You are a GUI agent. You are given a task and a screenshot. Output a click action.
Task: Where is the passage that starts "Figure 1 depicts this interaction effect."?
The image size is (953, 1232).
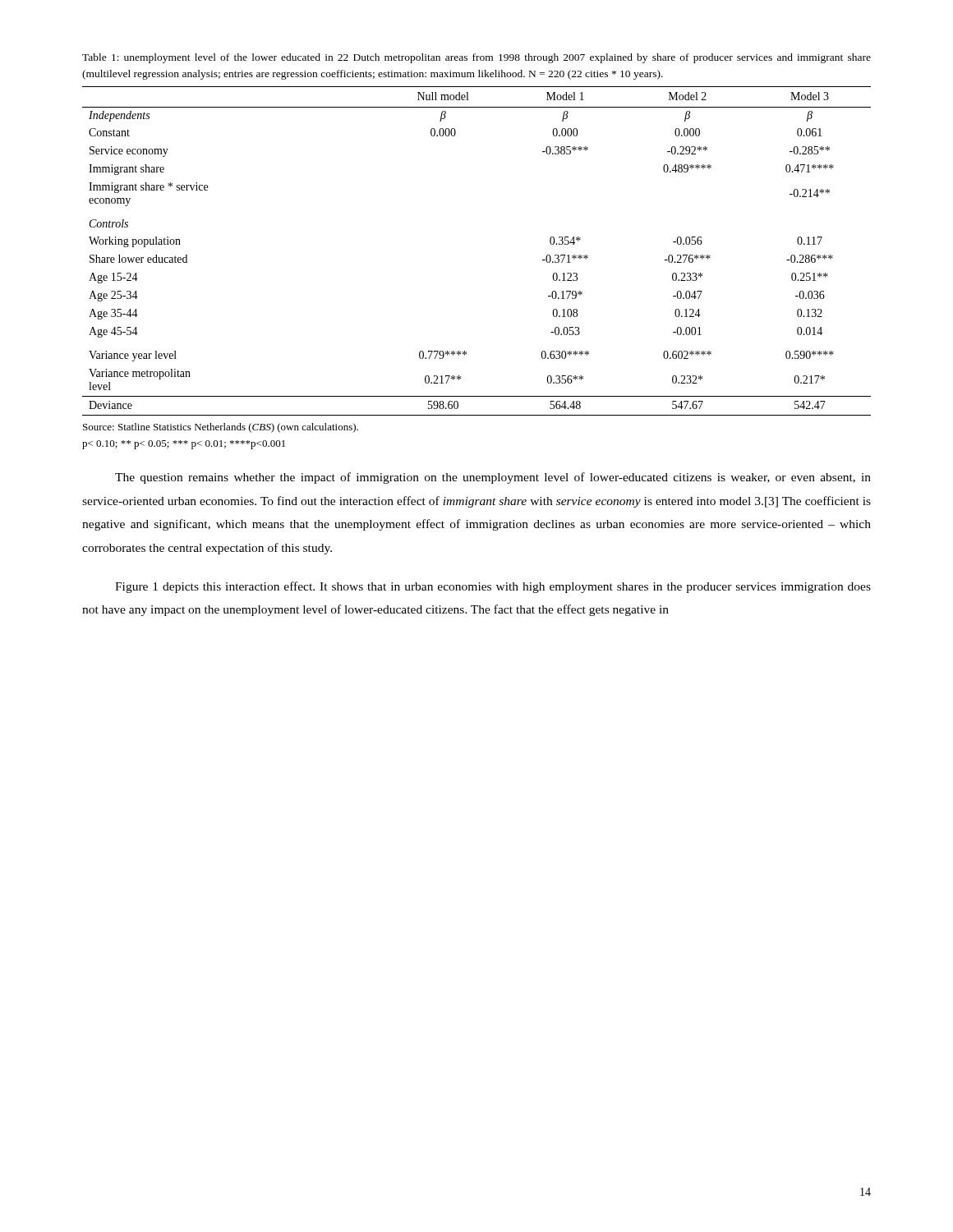[x=476, y=598]
